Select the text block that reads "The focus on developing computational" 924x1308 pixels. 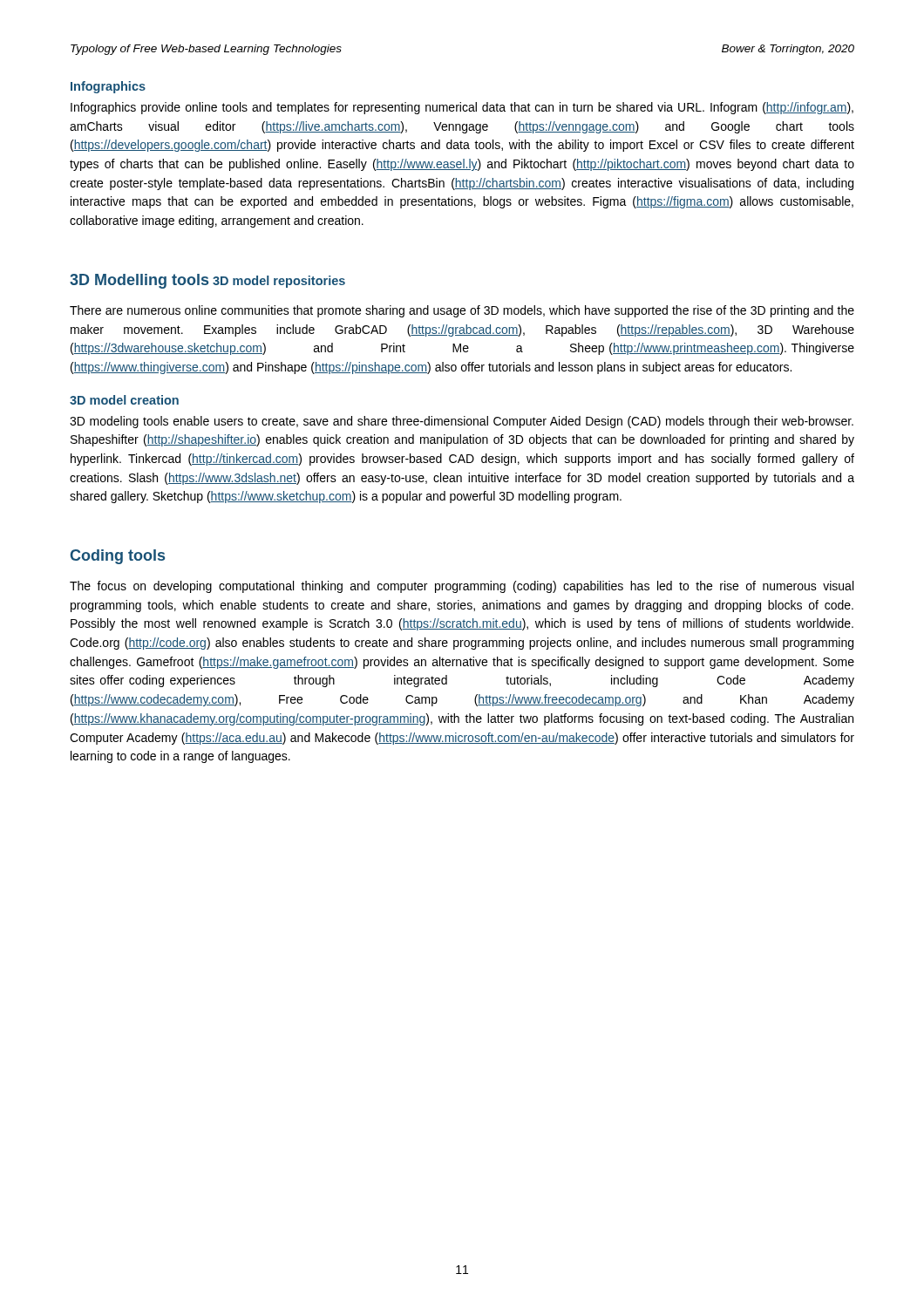click(x=462, y=672)
